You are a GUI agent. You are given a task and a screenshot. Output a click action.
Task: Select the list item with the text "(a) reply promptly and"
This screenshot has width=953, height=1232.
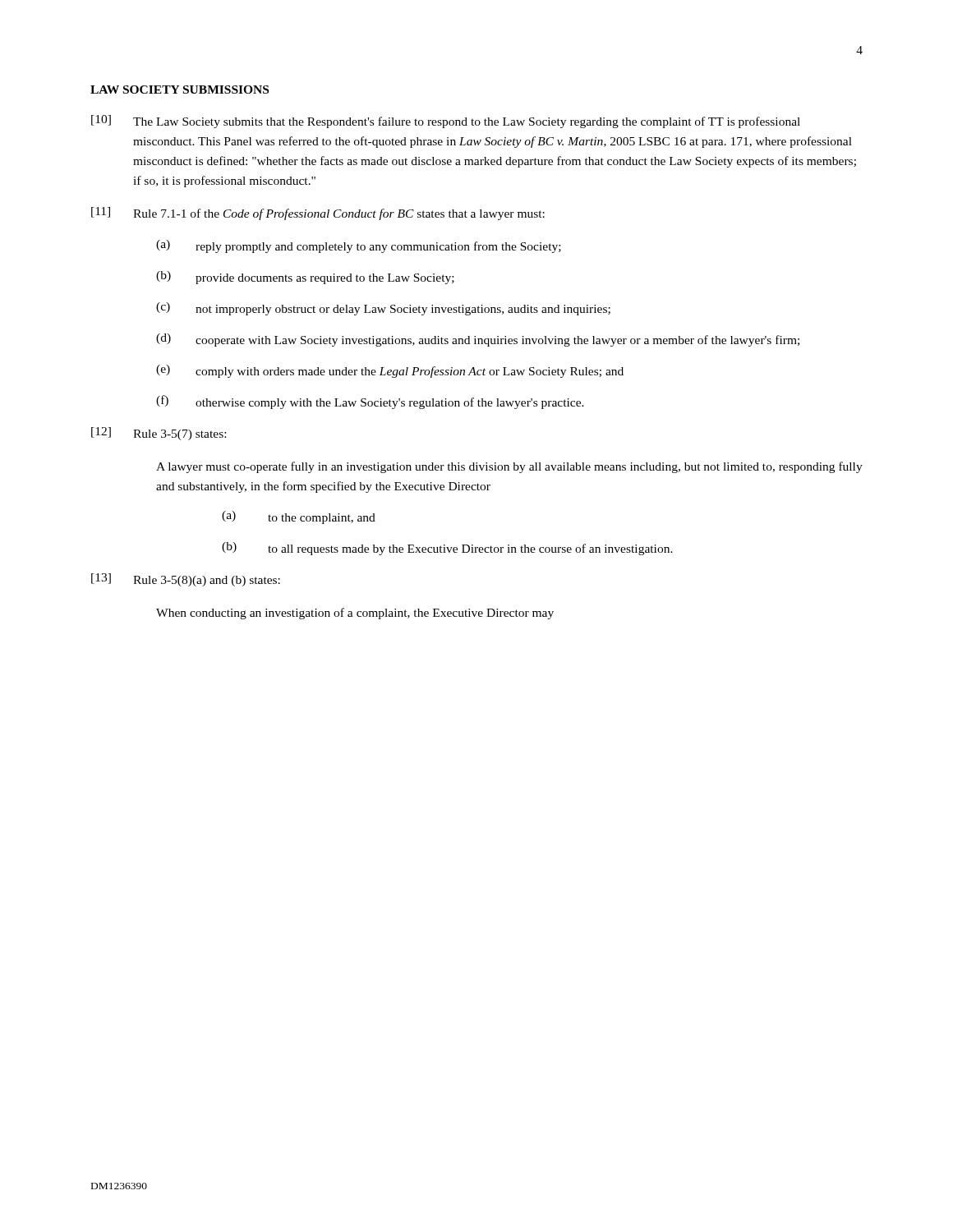click(509, 247)
